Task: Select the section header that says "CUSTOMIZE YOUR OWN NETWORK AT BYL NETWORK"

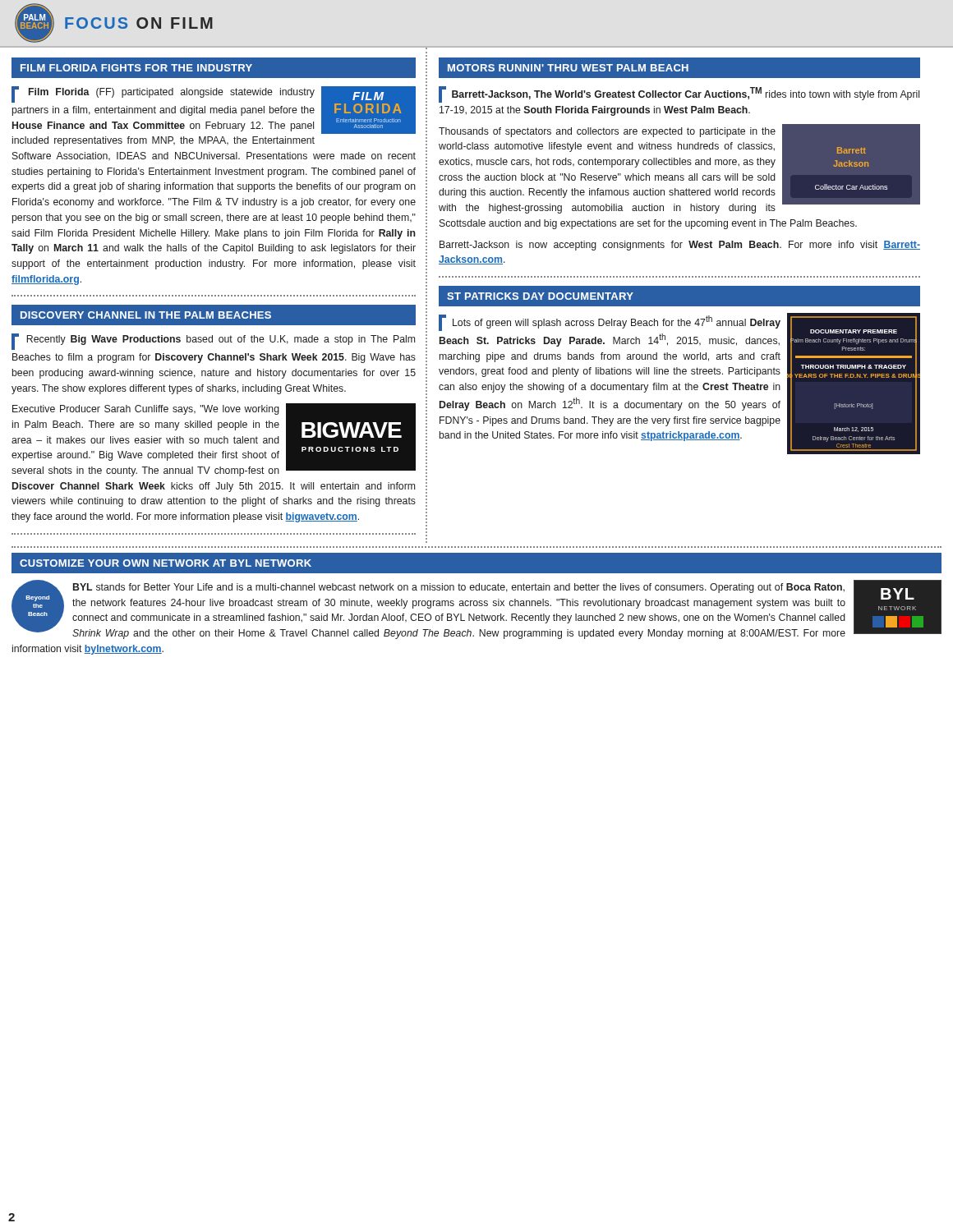Action: point(166,563)
